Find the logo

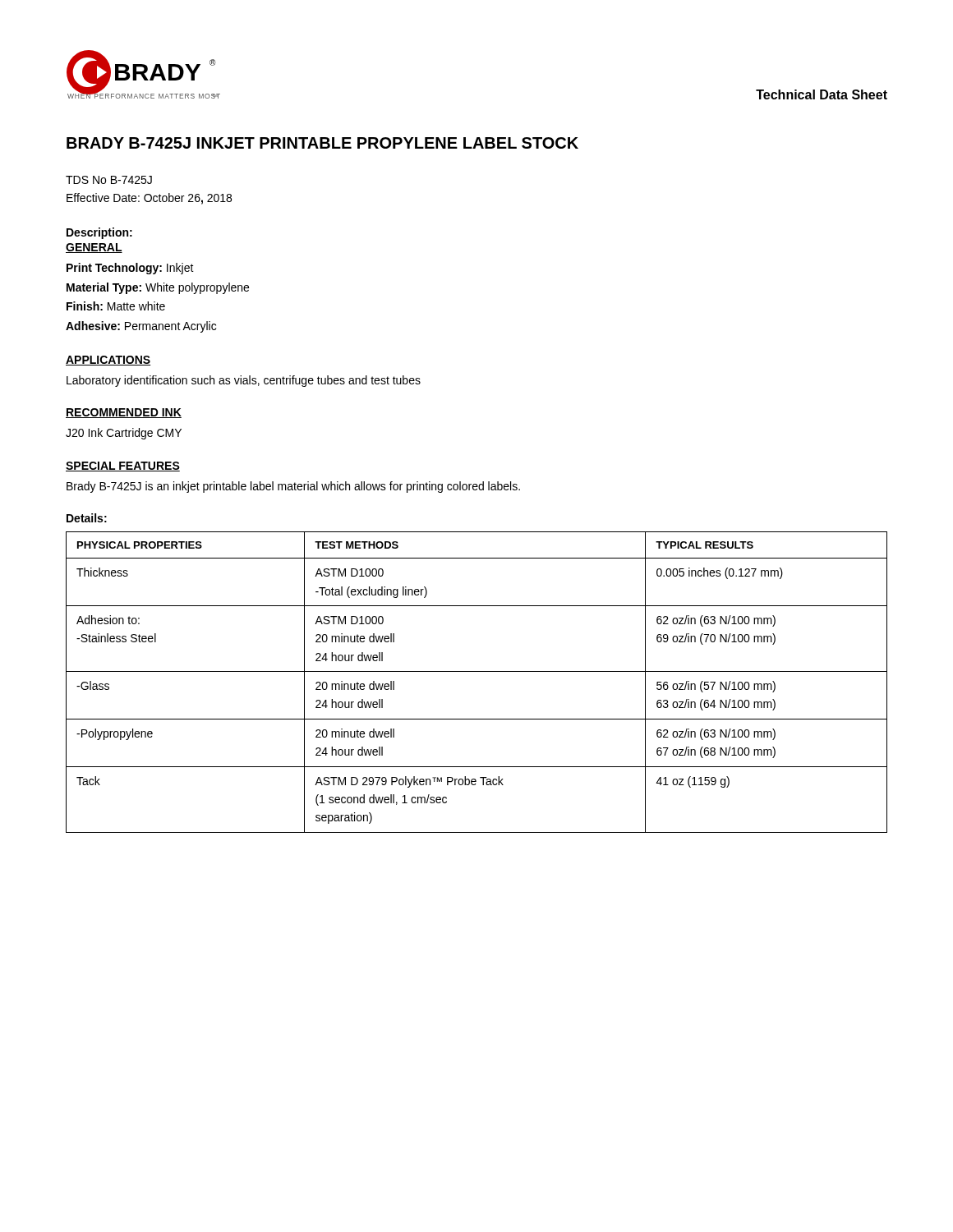coord(156,79)
